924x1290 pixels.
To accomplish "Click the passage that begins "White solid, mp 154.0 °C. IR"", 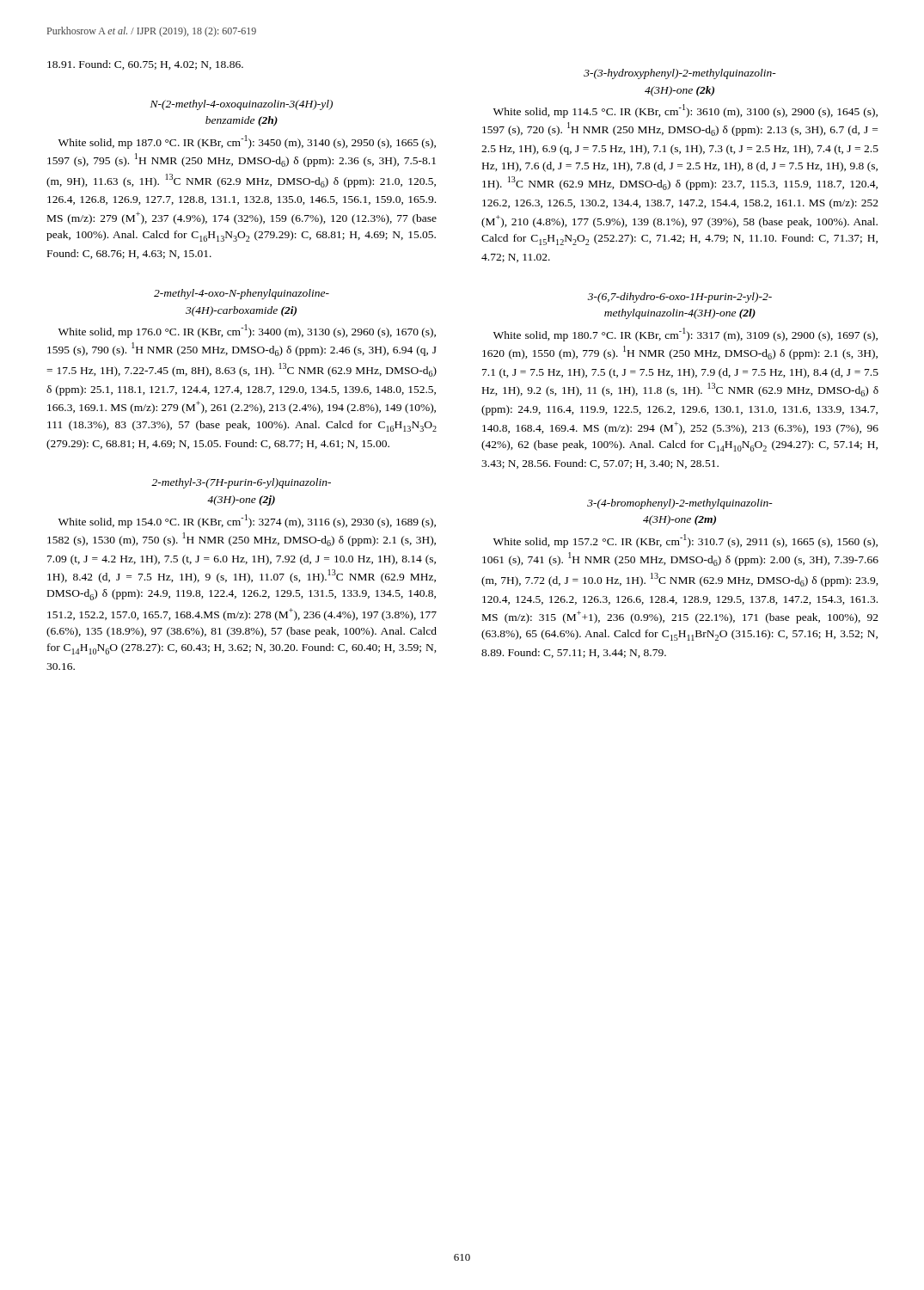I will [x=242, y=593].
